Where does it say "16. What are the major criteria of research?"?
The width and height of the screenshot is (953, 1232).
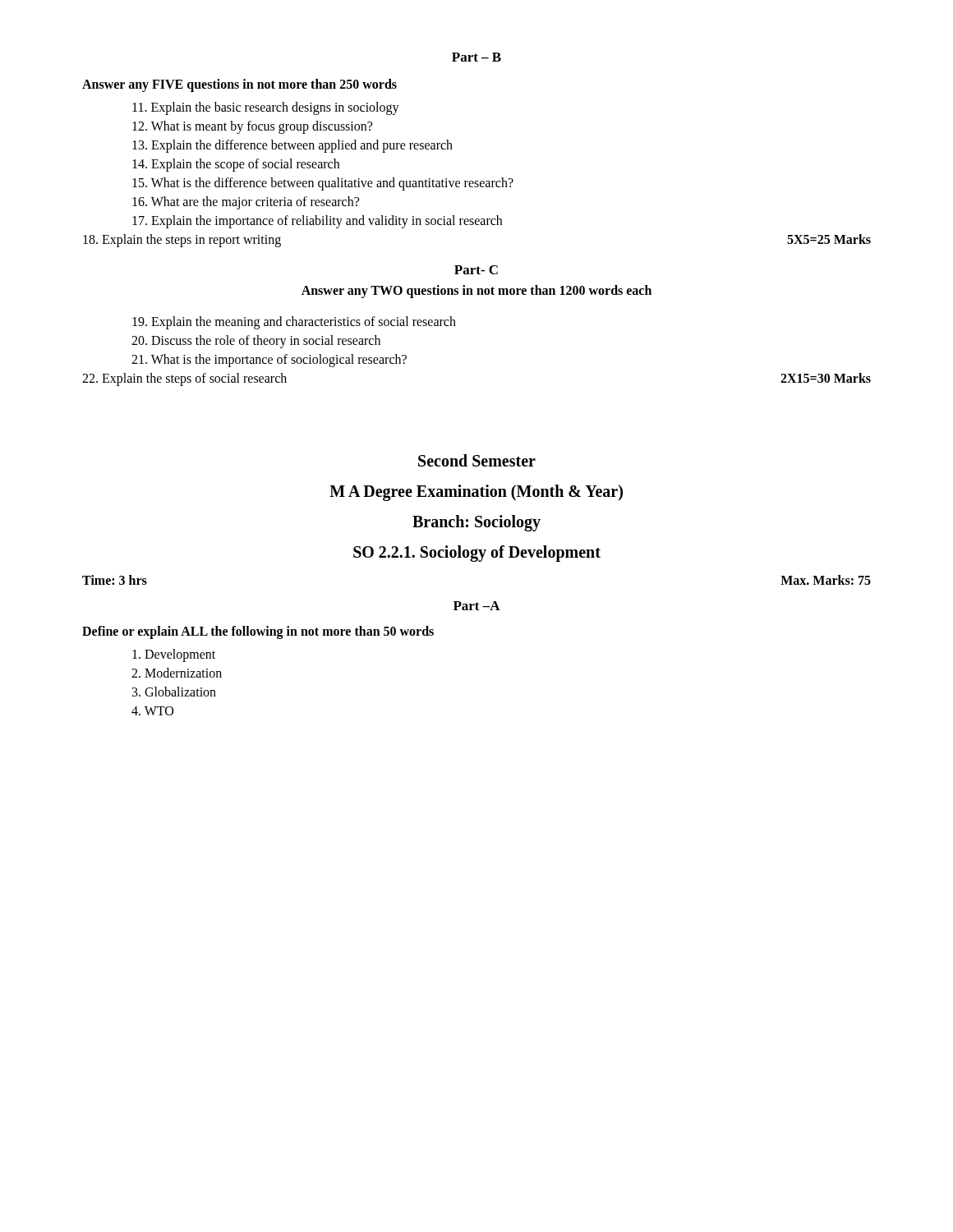(x=246, y=202)
